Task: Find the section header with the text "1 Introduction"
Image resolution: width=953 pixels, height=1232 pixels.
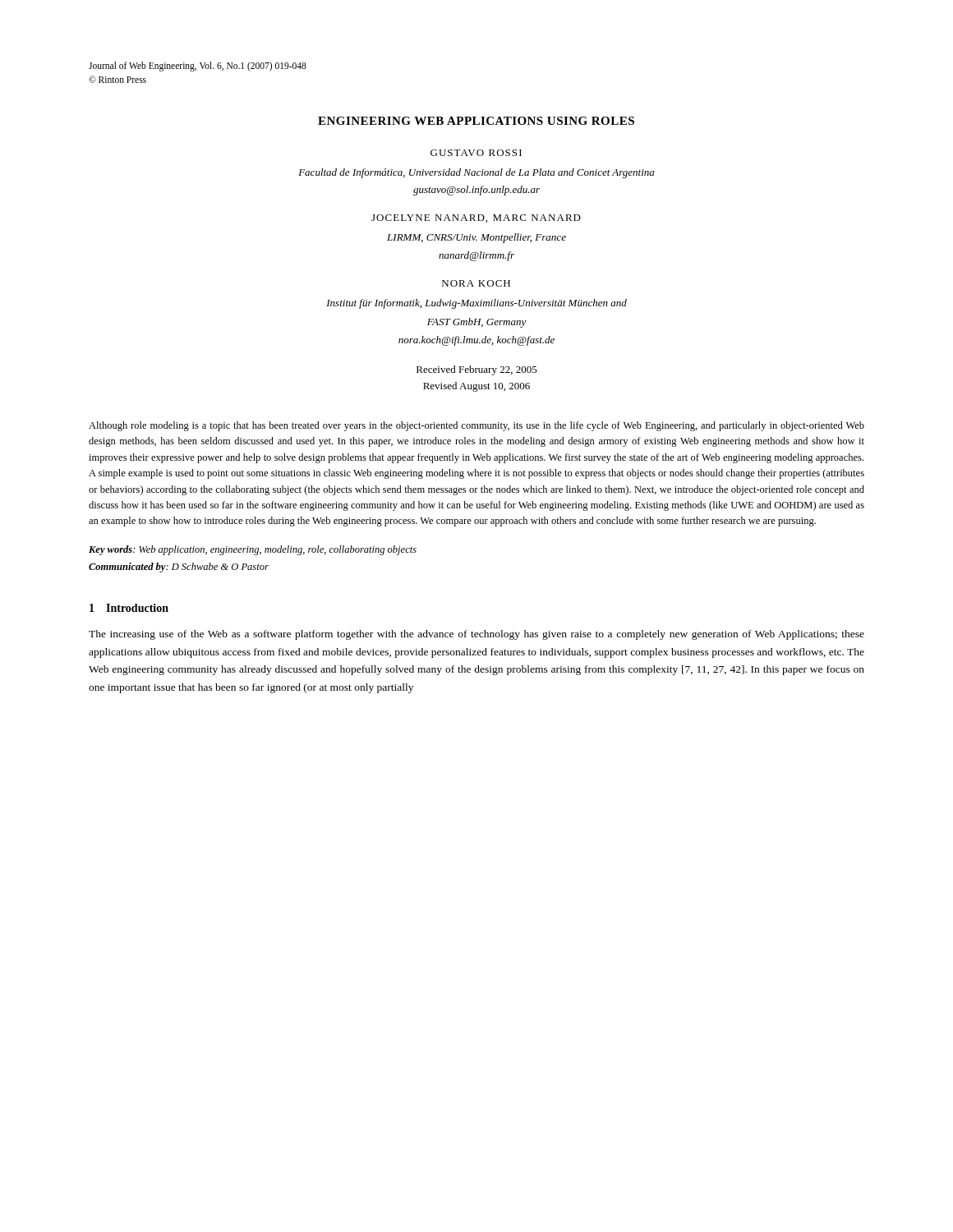Action: 129,608
